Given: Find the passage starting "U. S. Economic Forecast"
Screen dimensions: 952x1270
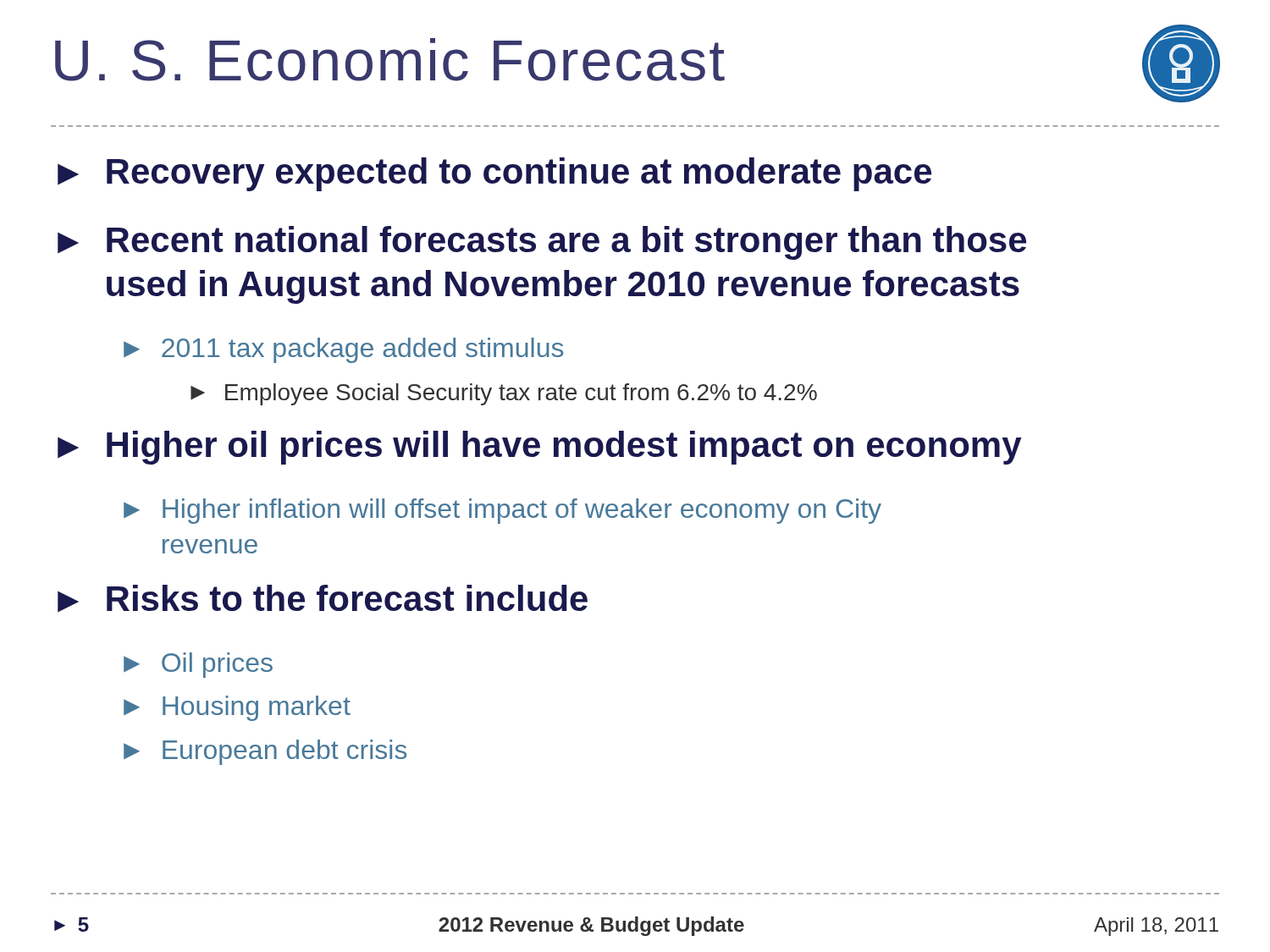Looking at the screenshot, I should tap(389, 60).
